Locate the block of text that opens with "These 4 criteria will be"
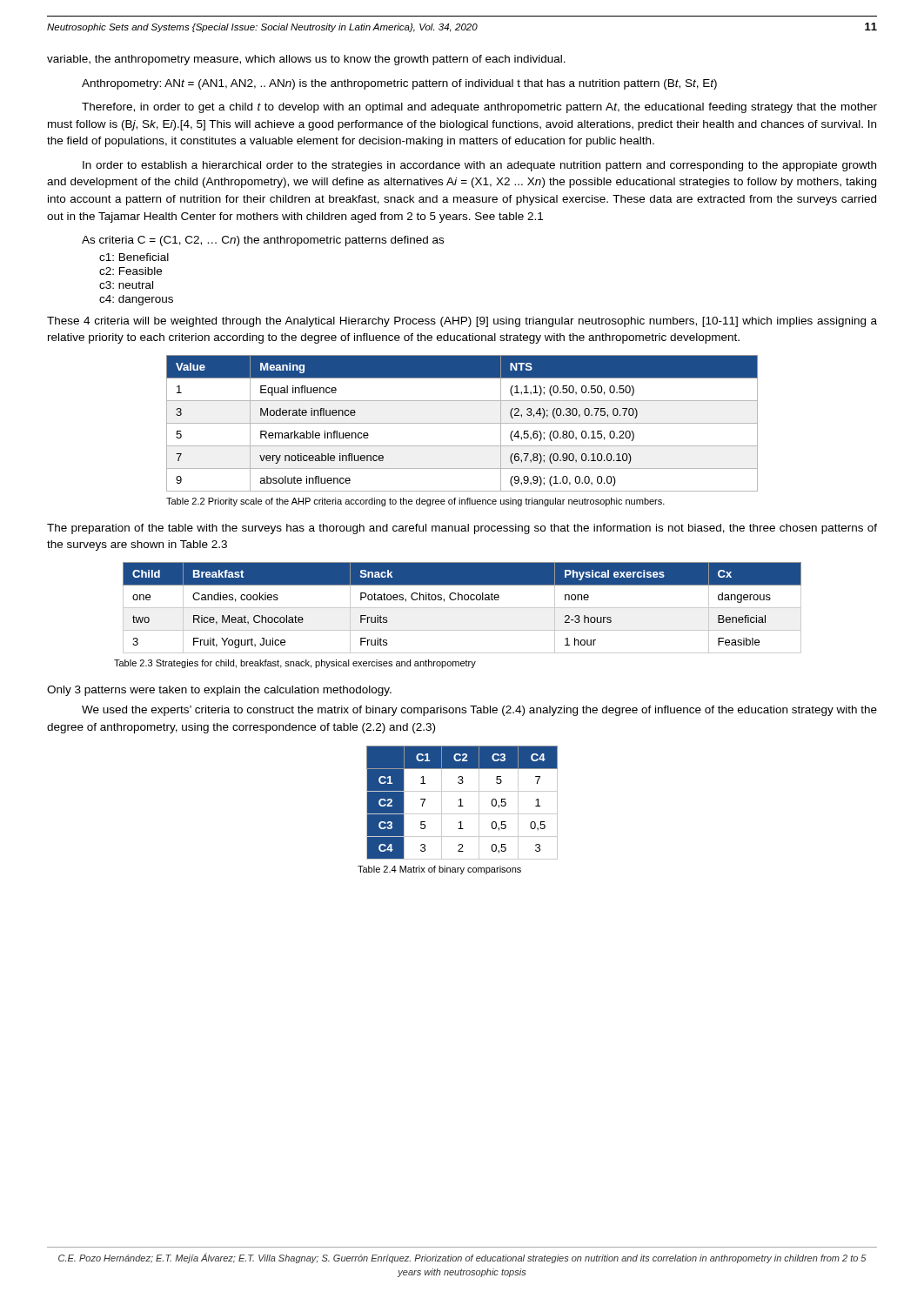The image size is (924, 1305). tap(462, 329)
